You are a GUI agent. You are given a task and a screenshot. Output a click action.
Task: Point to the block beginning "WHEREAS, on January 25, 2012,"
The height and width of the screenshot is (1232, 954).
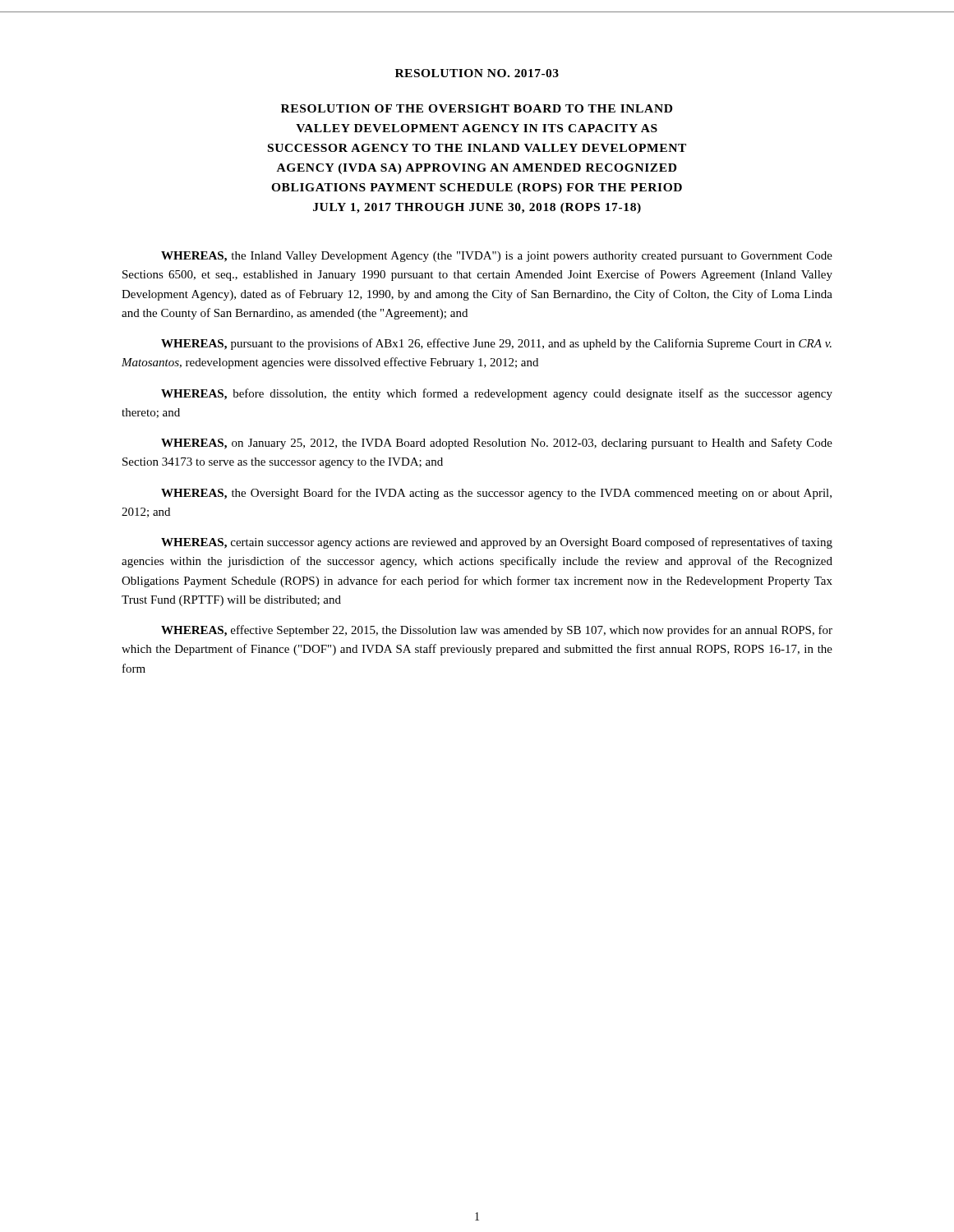[477, 452]
